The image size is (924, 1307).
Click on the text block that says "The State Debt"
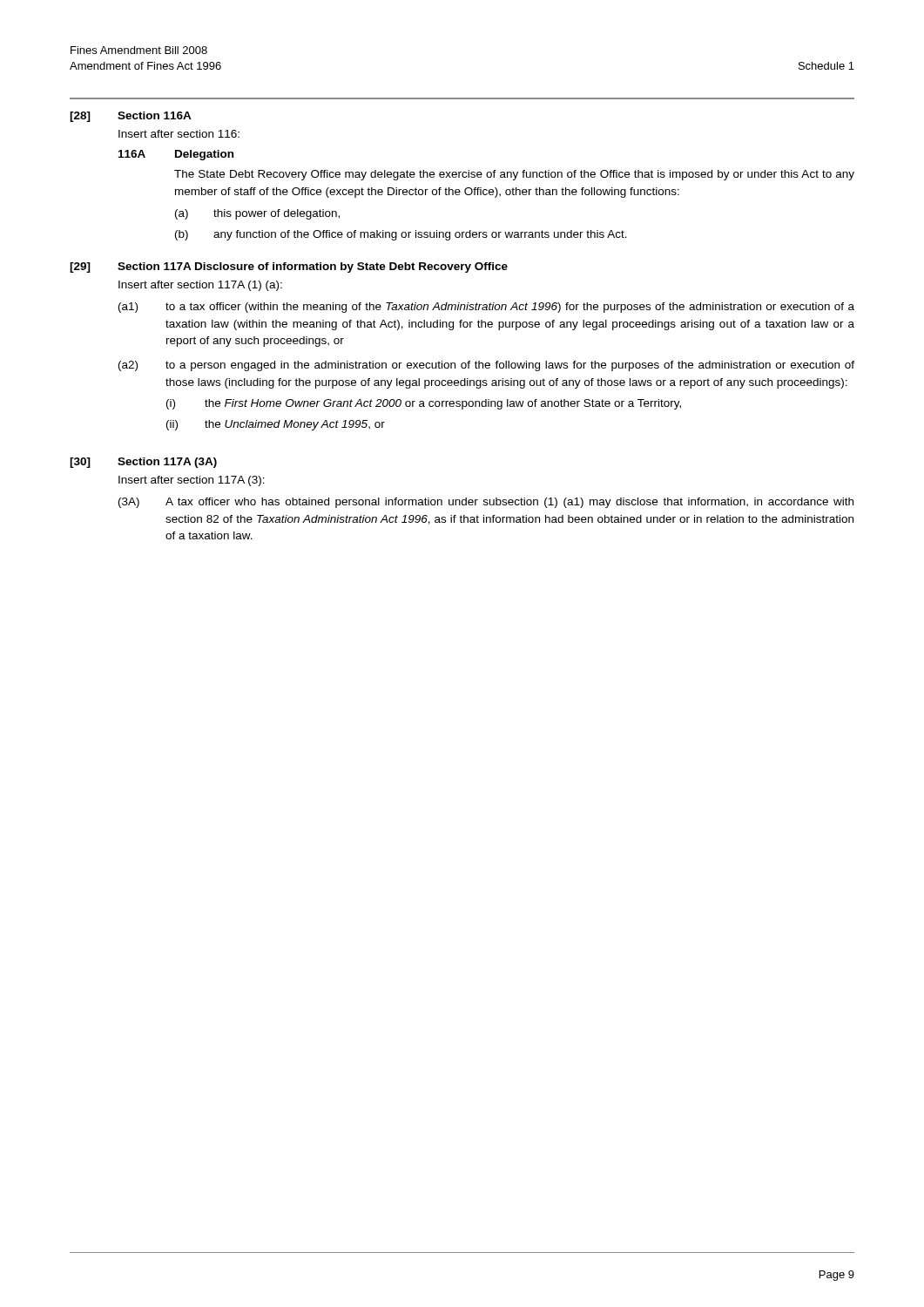pos(514,182)
